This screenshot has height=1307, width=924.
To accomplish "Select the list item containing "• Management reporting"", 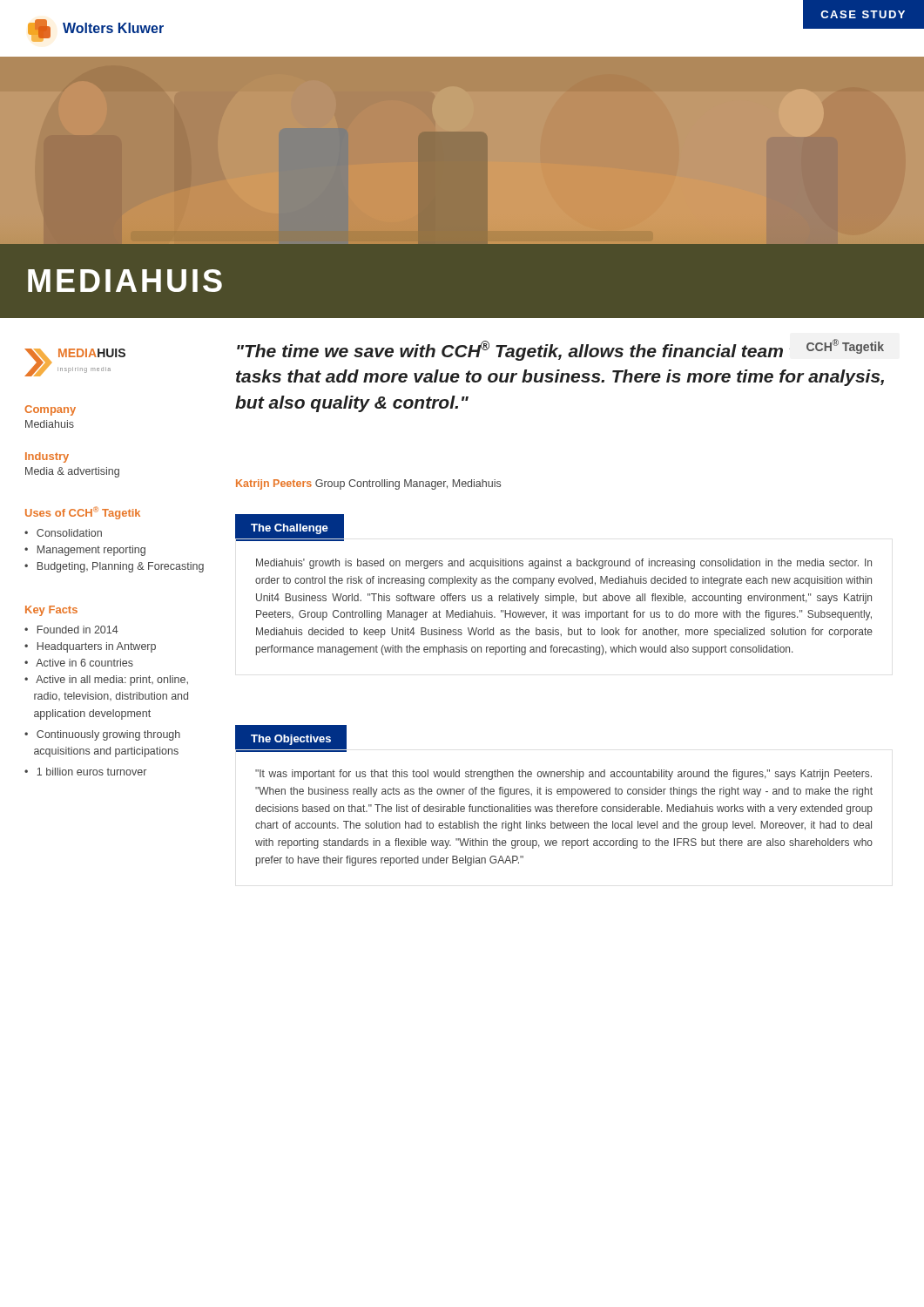I will click(x=85, y=550).
